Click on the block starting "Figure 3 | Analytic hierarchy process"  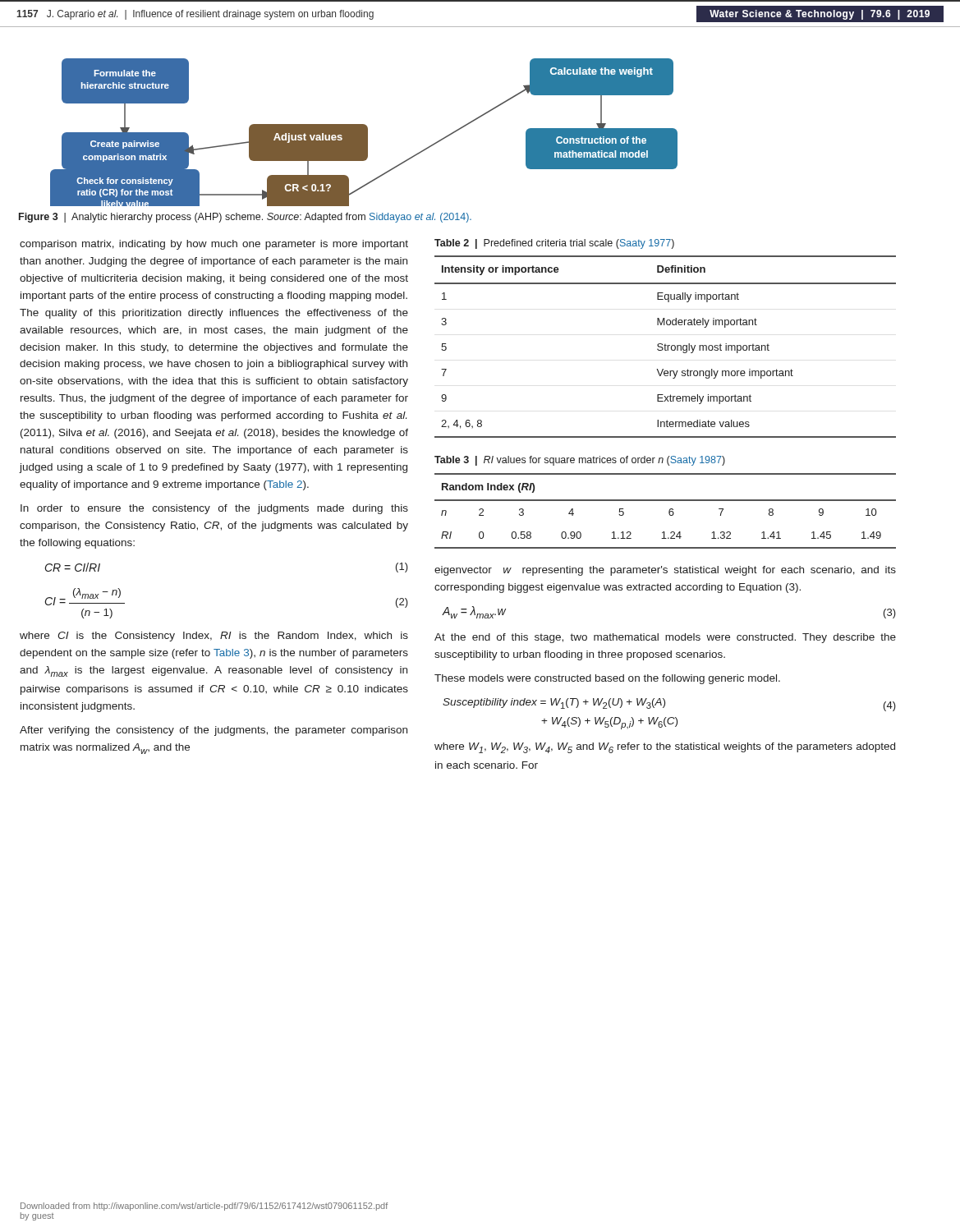pos(245,217)
